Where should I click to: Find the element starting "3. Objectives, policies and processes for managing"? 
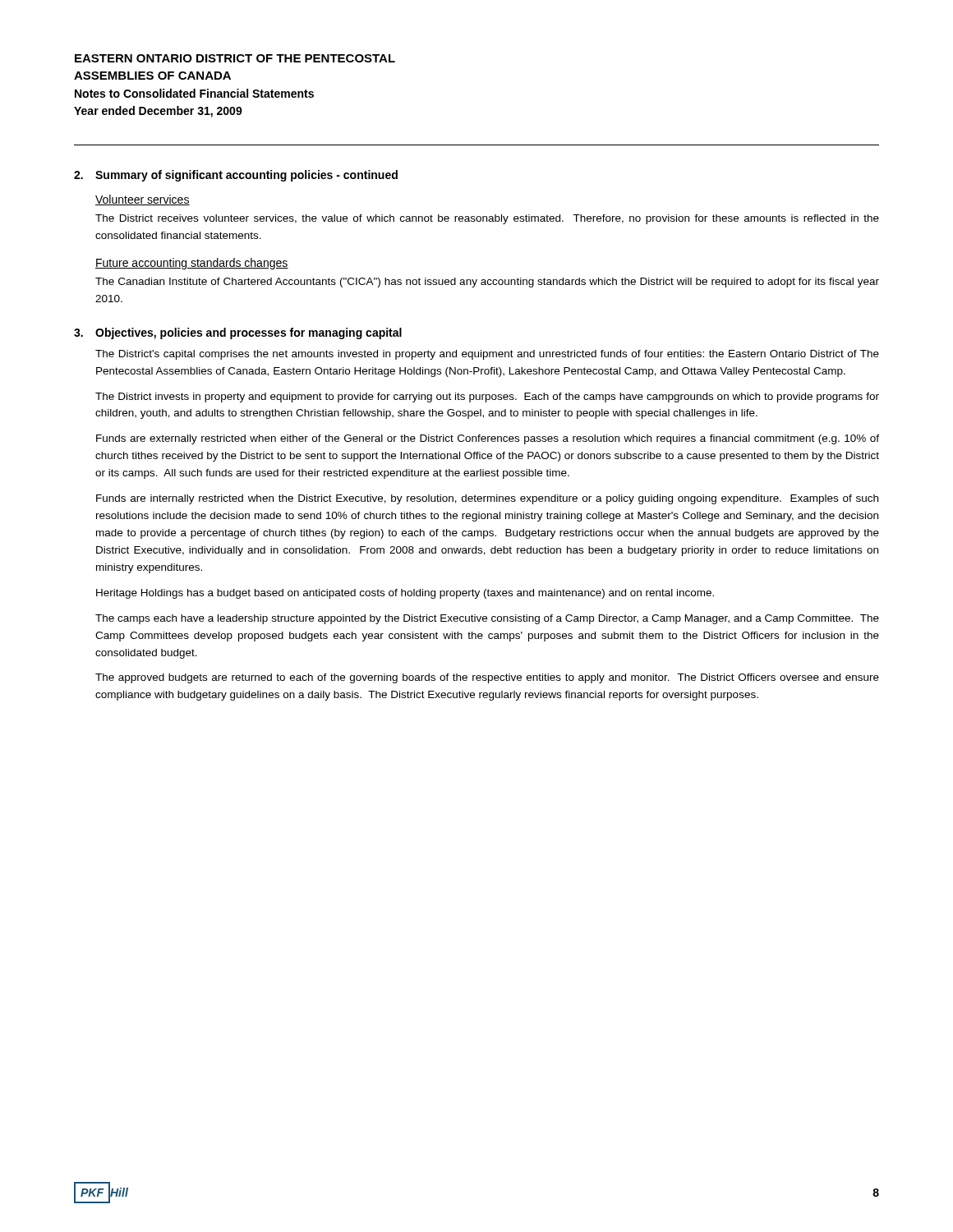238,332
